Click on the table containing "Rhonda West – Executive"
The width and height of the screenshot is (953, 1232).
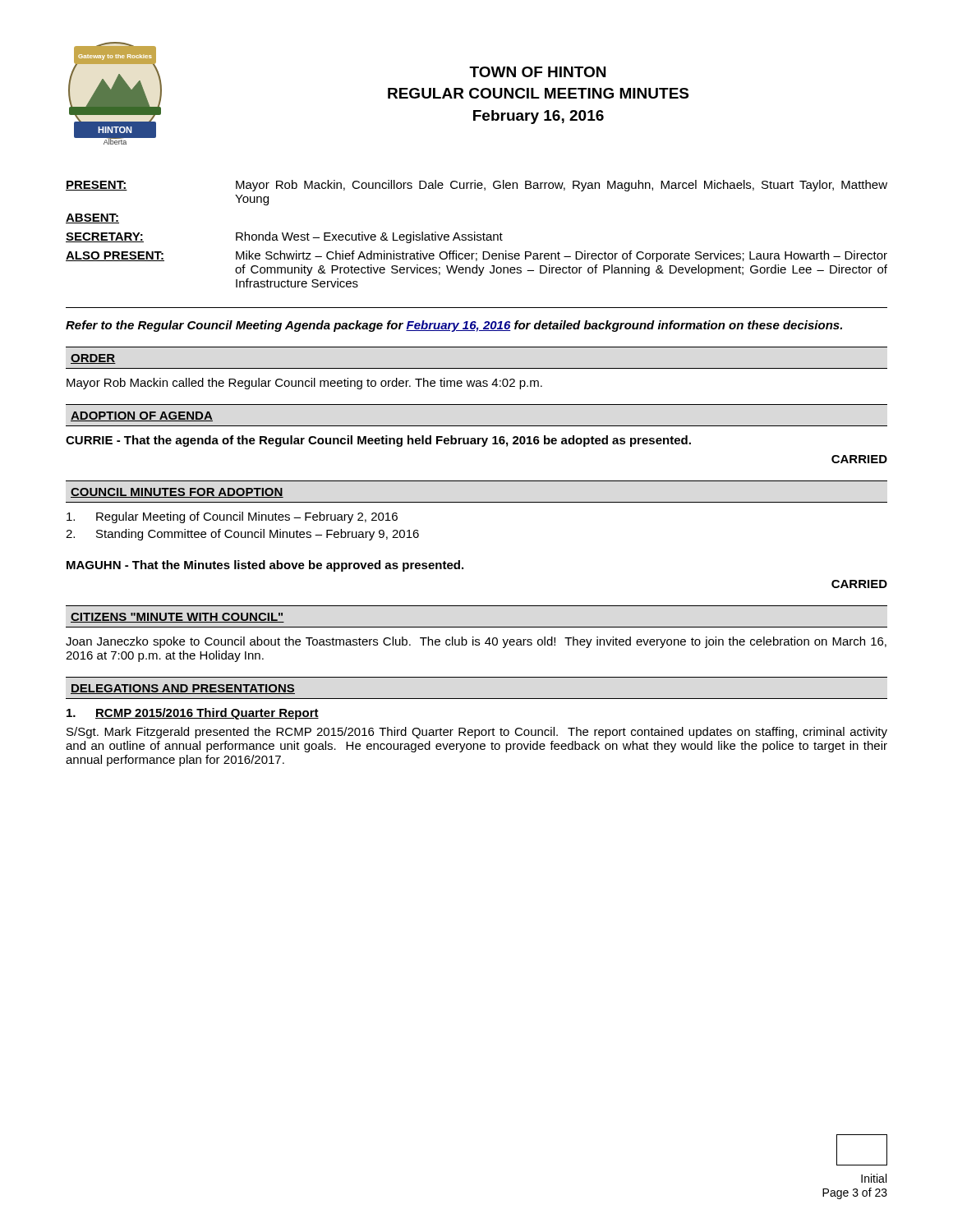tap(476, 234)
